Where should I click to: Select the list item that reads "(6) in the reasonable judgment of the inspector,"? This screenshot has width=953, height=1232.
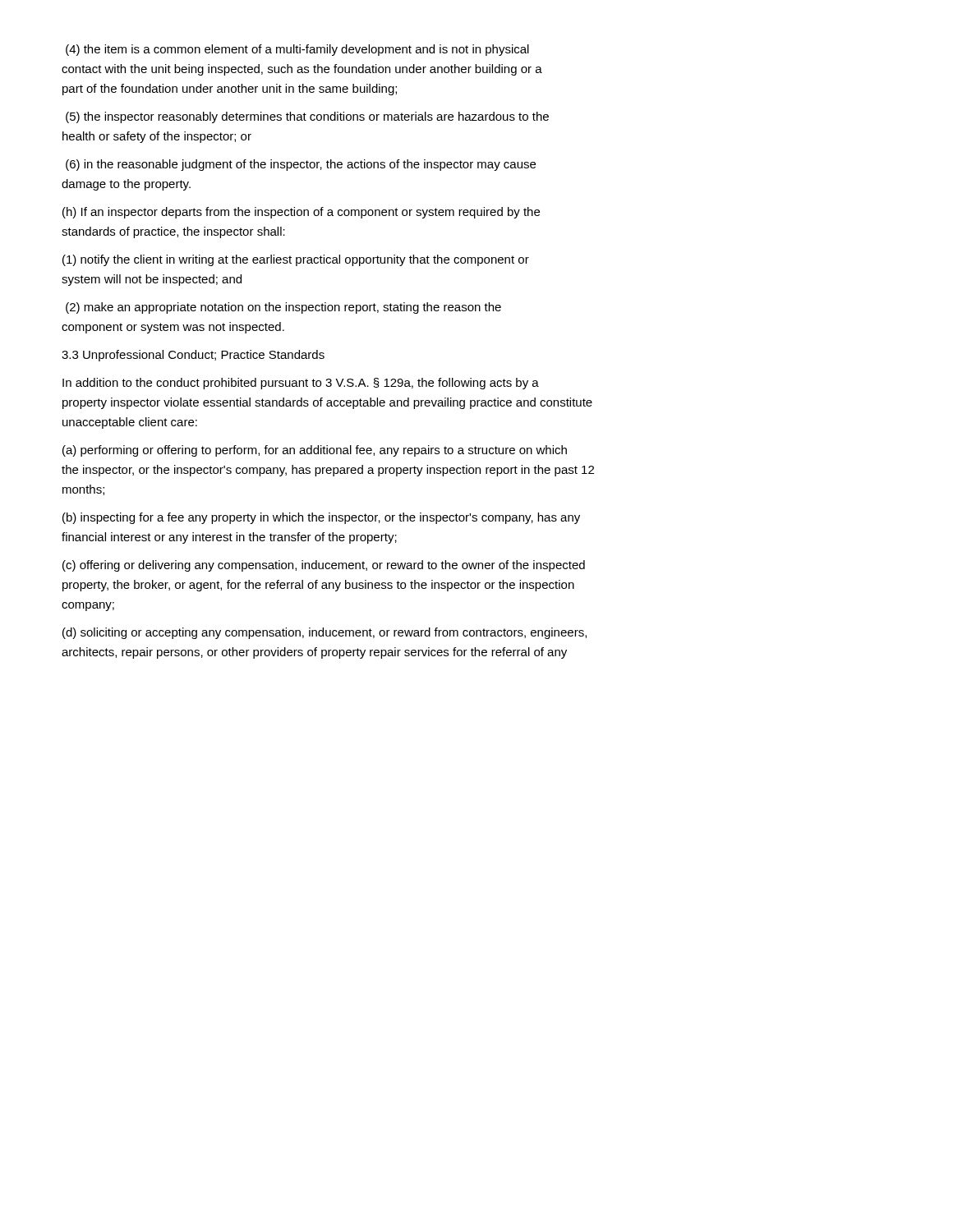point(476,174)
